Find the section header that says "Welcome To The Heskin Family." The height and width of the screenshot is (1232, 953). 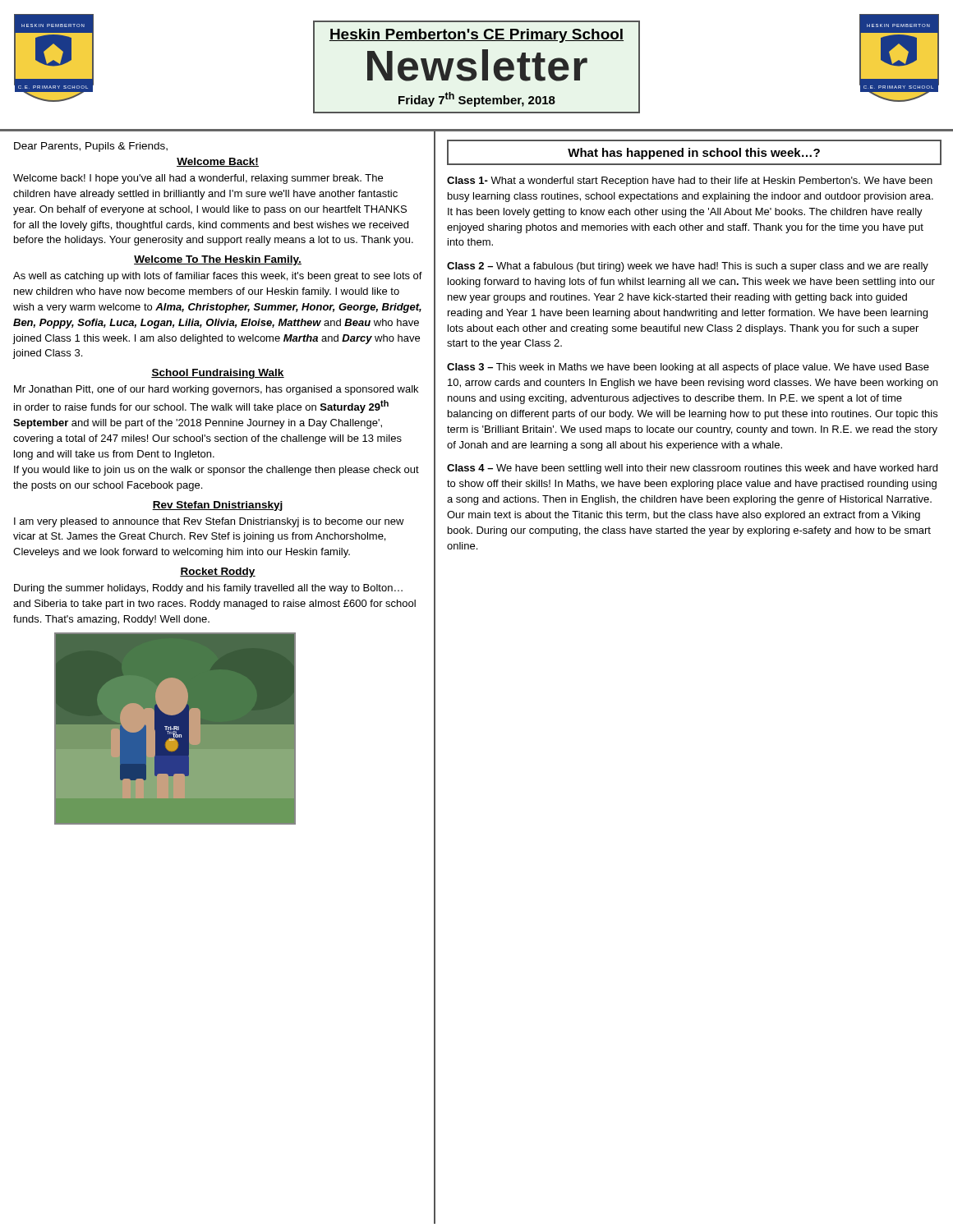218,259
